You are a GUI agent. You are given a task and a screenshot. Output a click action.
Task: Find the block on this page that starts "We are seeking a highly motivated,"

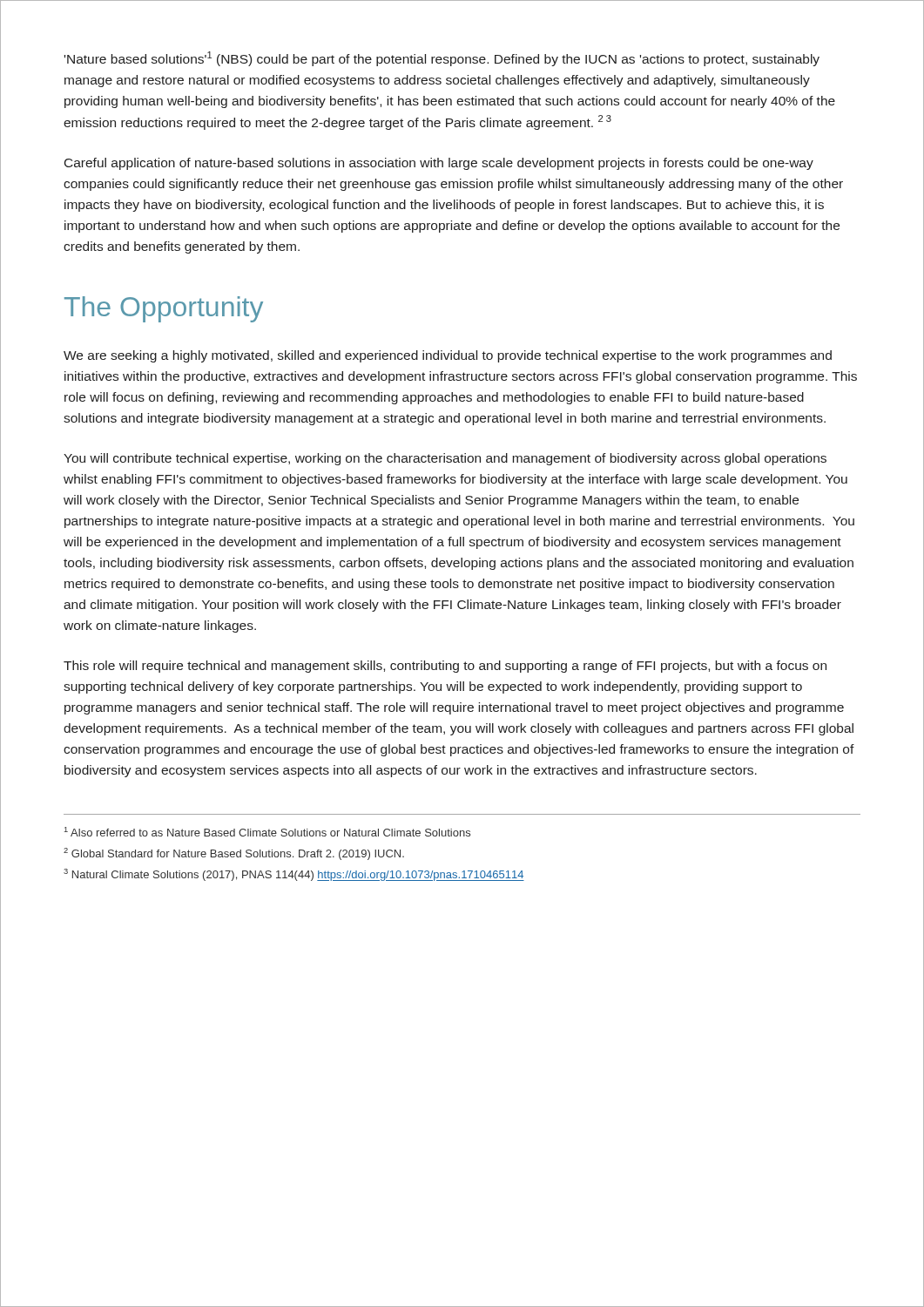[461, 386]
